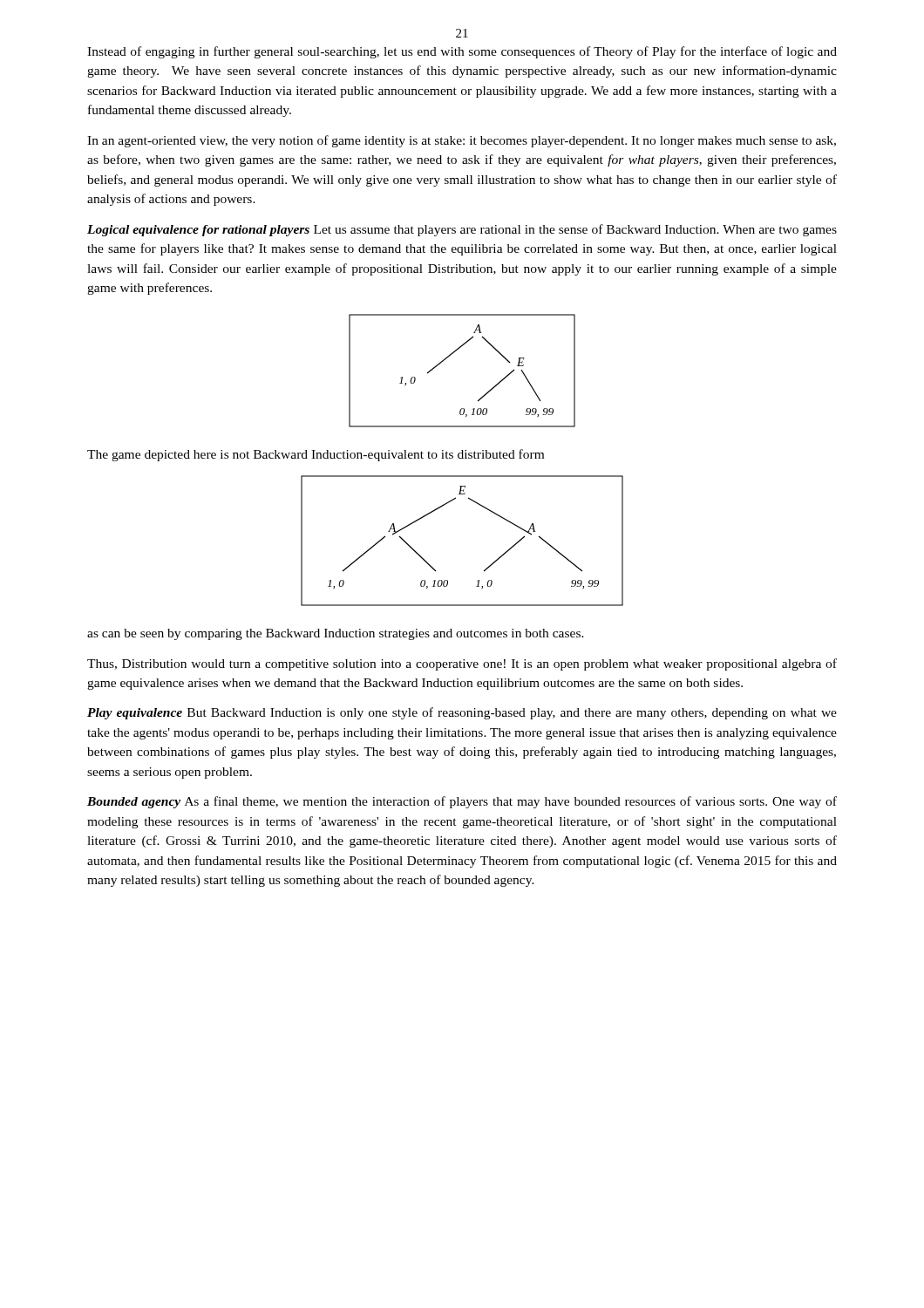924x1308 pixels.
Task: Click on the text block with the text "Thus, Distribution would"
Action: (x=462, y=673)
